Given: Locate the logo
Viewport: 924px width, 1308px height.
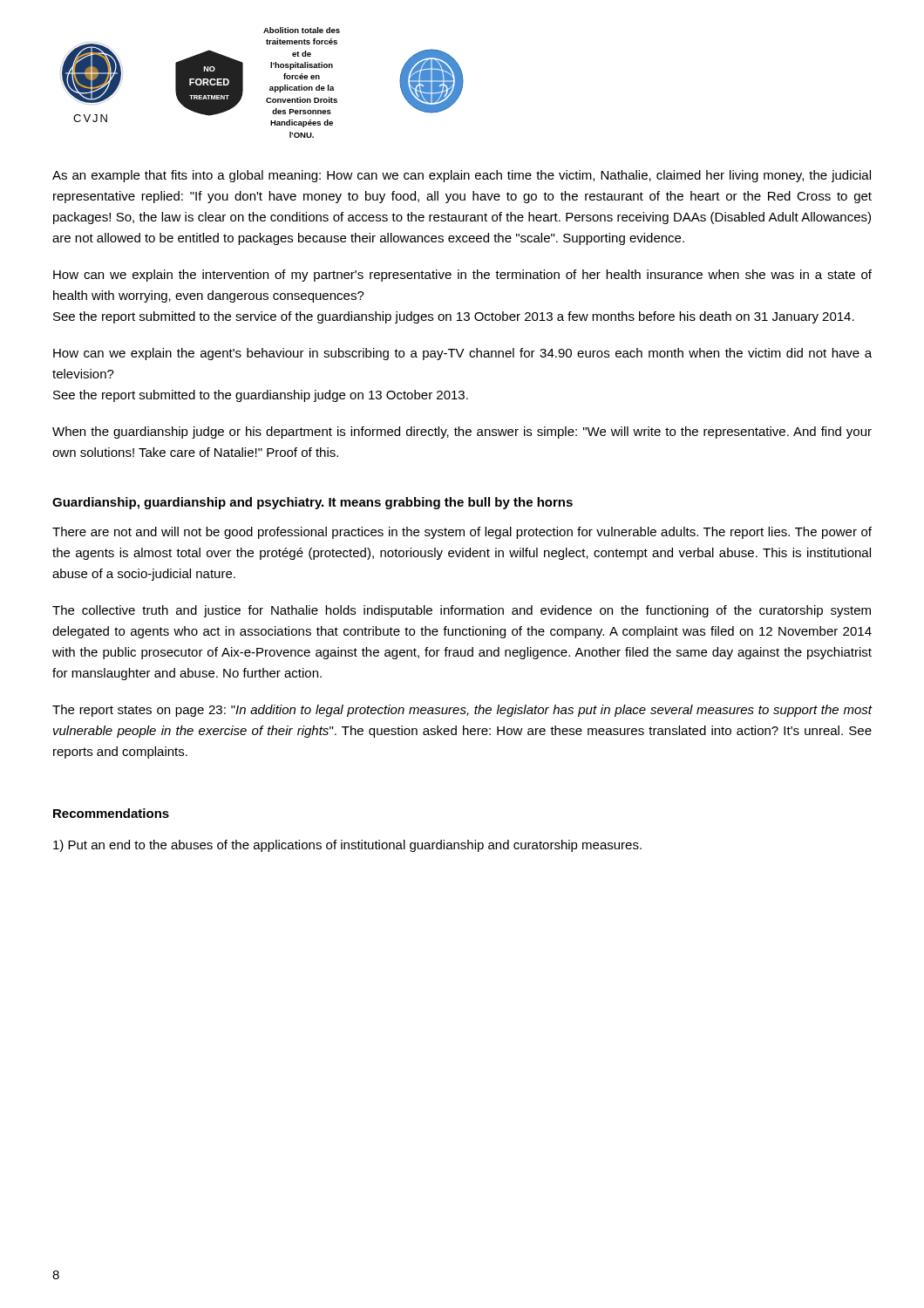Looking at the screenshot, I should (x=462, y=78).
